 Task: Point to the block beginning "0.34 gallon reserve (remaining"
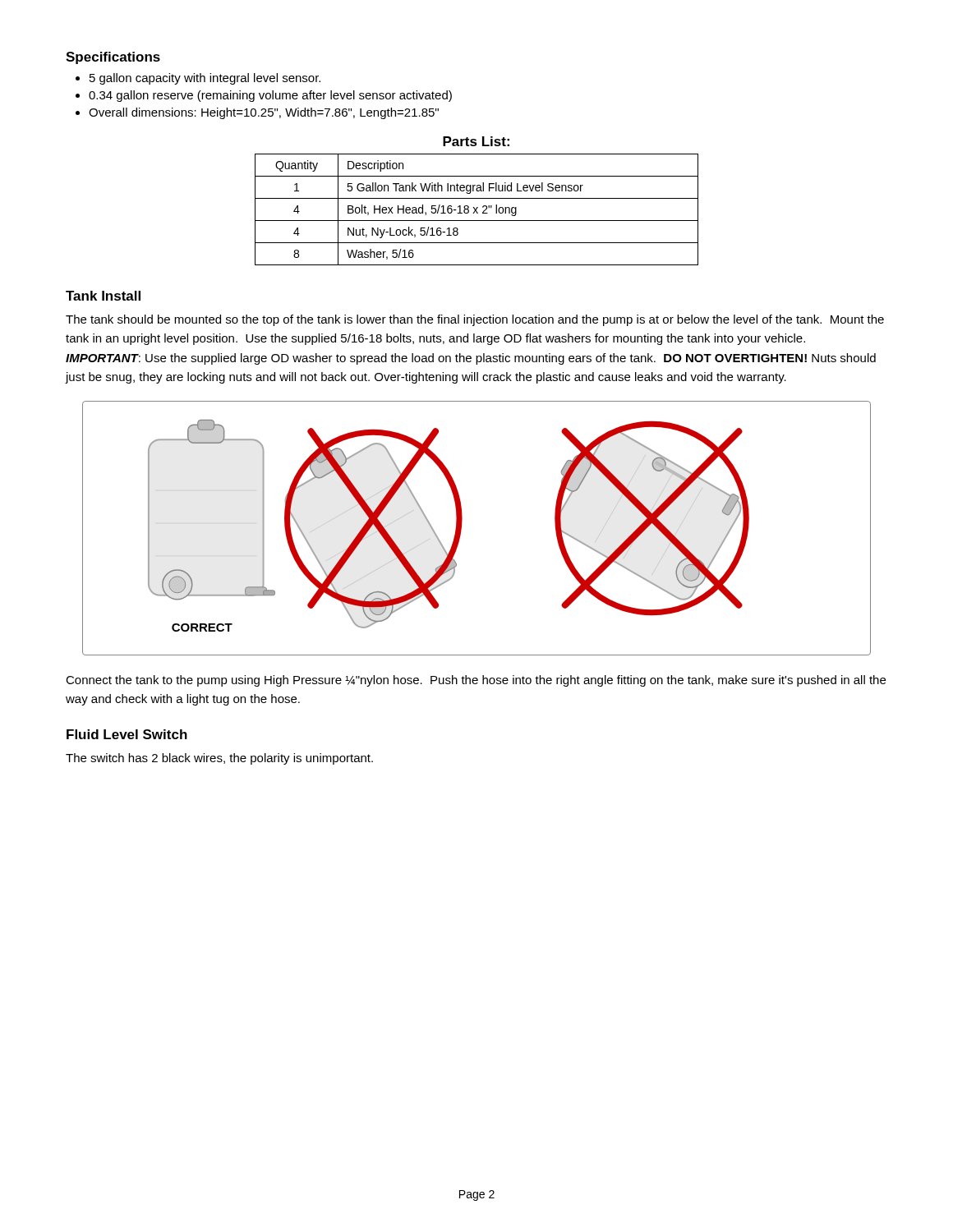point(271,95)
